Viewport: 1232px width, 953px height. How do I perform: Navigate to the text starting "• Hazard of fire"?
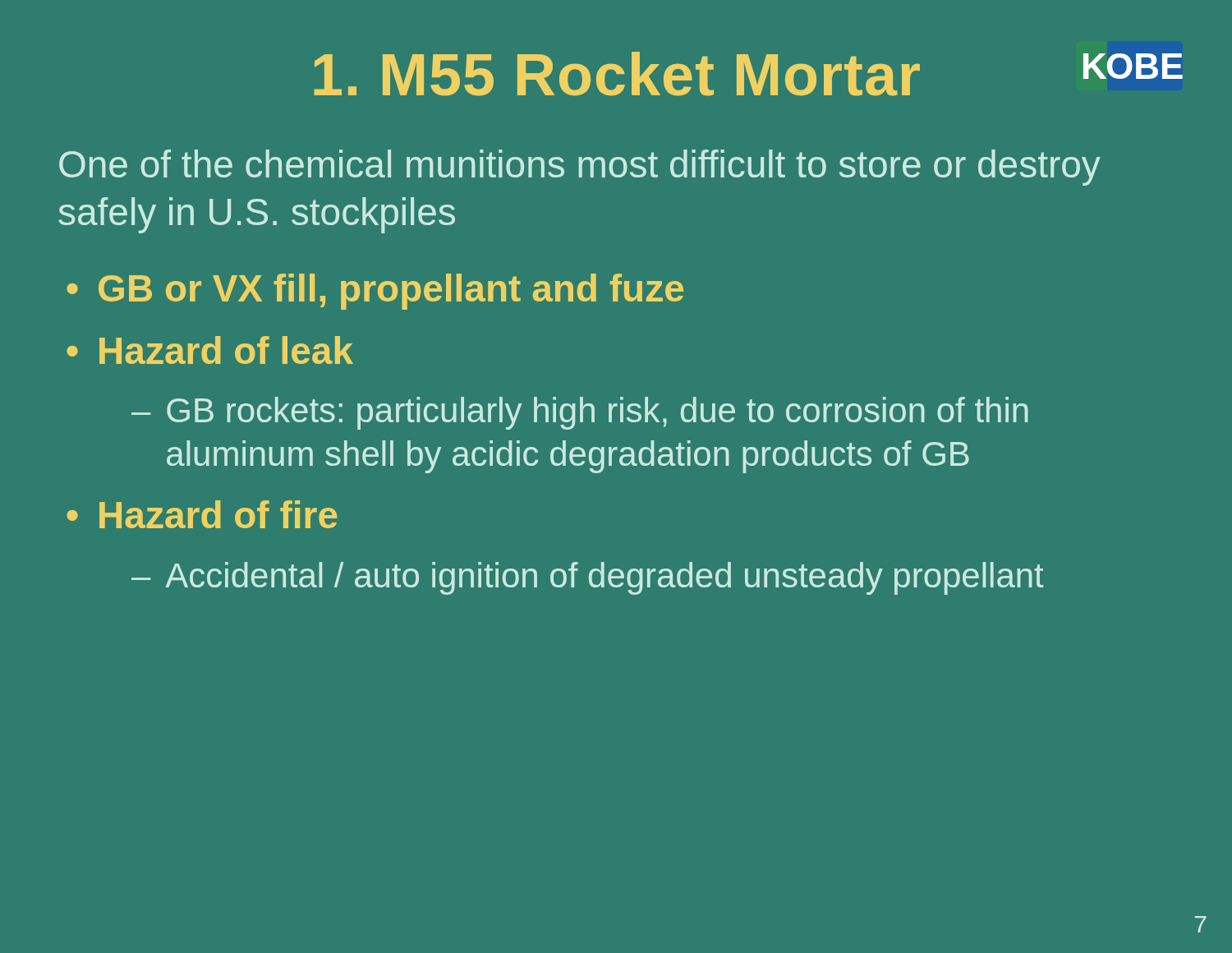pyautogui.click(x=202, y=516)
